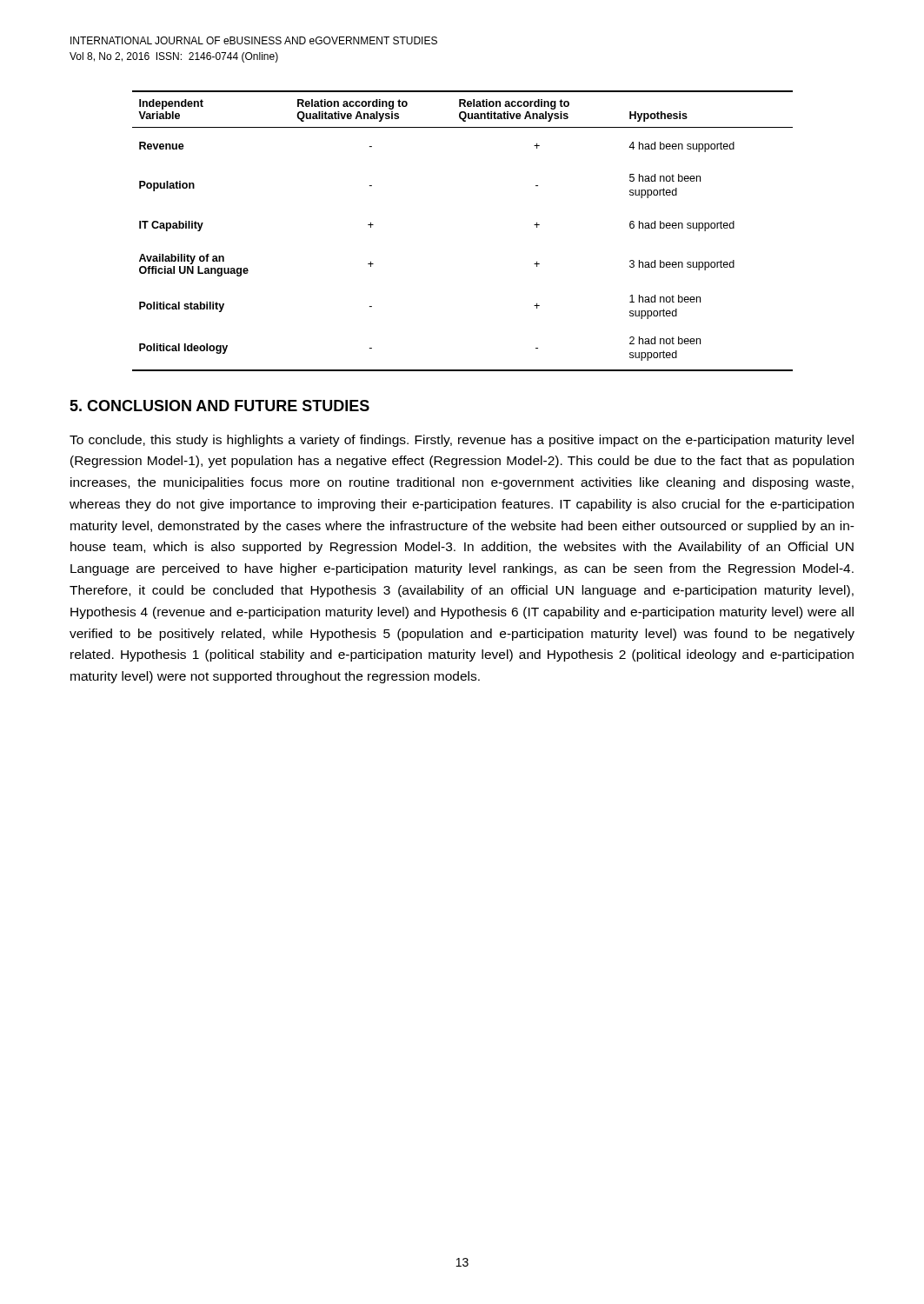Click on the block starting "To conclude, this study is"

(462, 558)
